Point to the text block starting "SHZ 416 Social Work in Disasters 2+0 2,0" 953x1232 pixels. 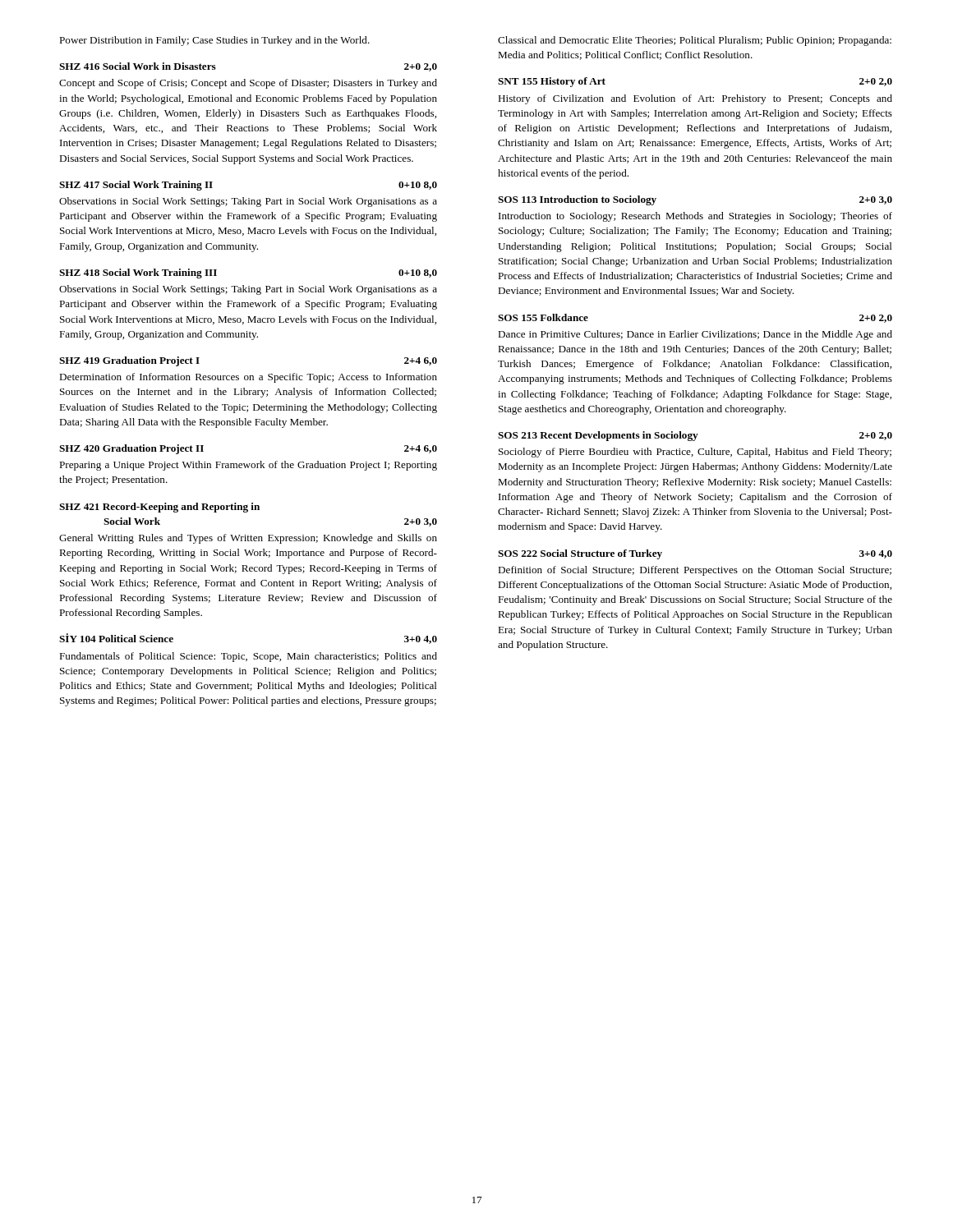click(140, 67)
